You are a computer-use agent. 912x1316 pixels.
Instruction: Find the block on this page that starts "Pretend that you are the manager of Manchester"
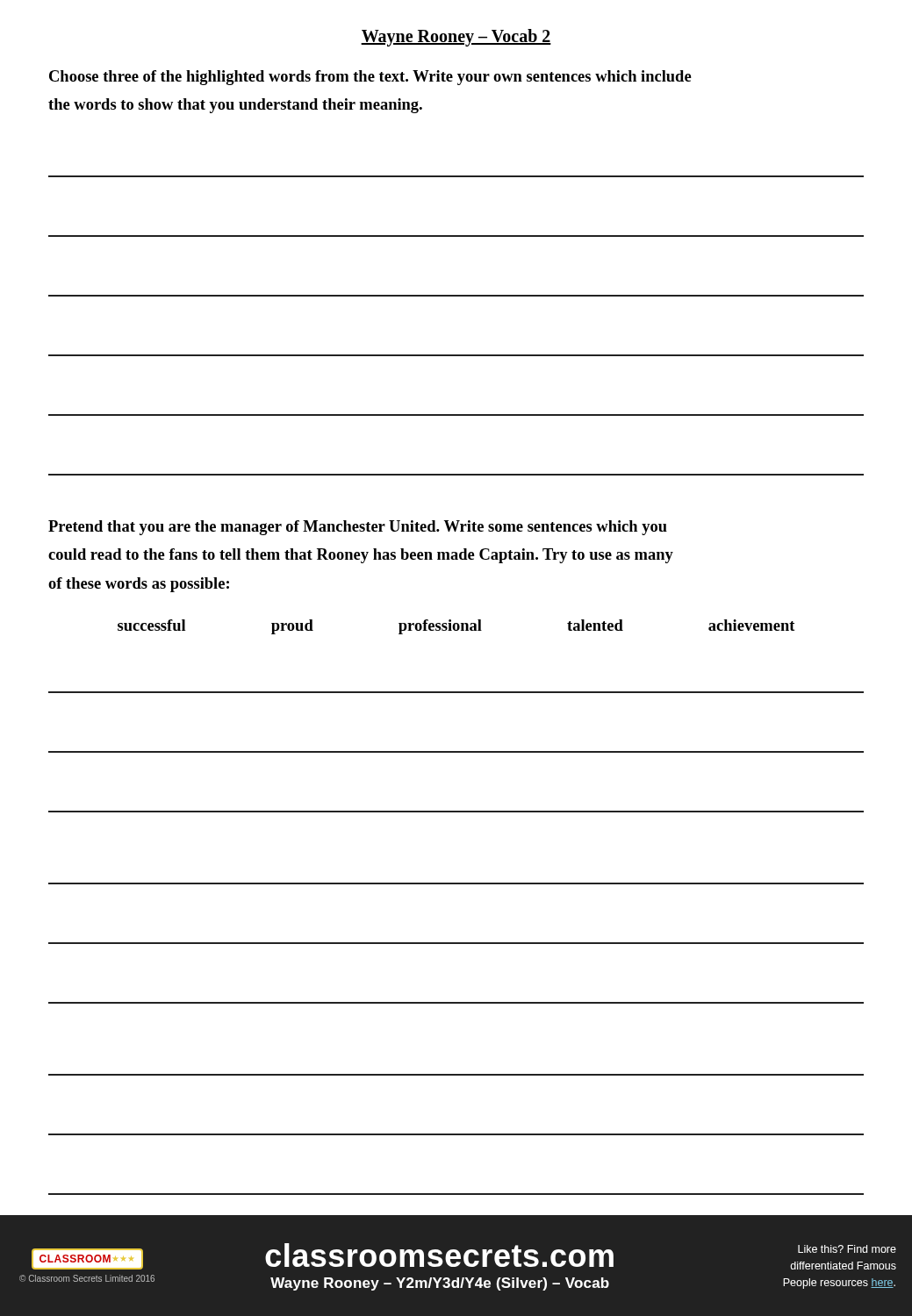(x=361, y=555)
